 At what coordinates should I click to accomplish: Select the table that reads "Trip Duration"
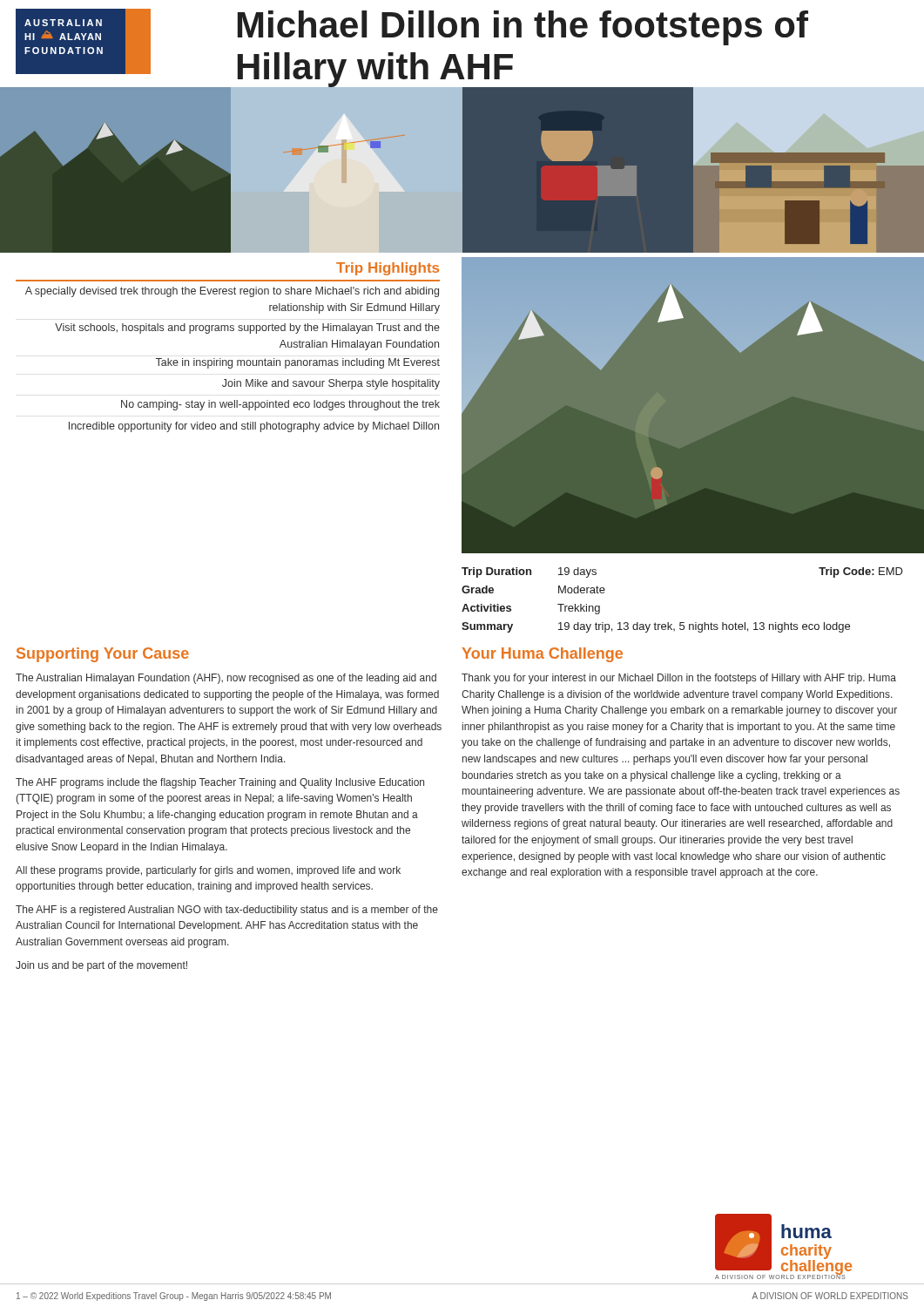click(684, 599)
